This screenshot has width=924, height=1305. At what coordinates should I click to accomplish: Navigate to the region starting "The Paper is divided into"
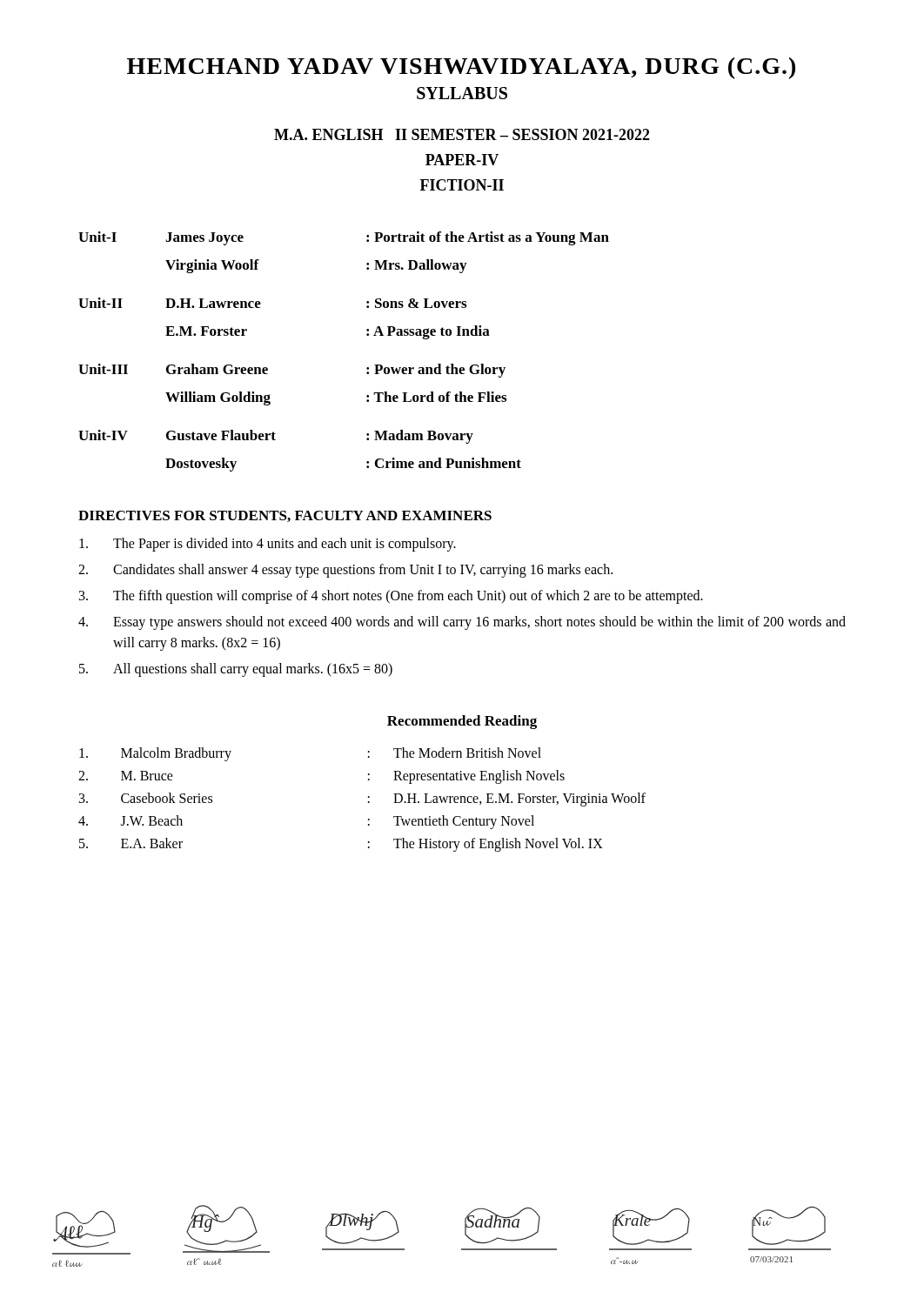tap(462, 544)
